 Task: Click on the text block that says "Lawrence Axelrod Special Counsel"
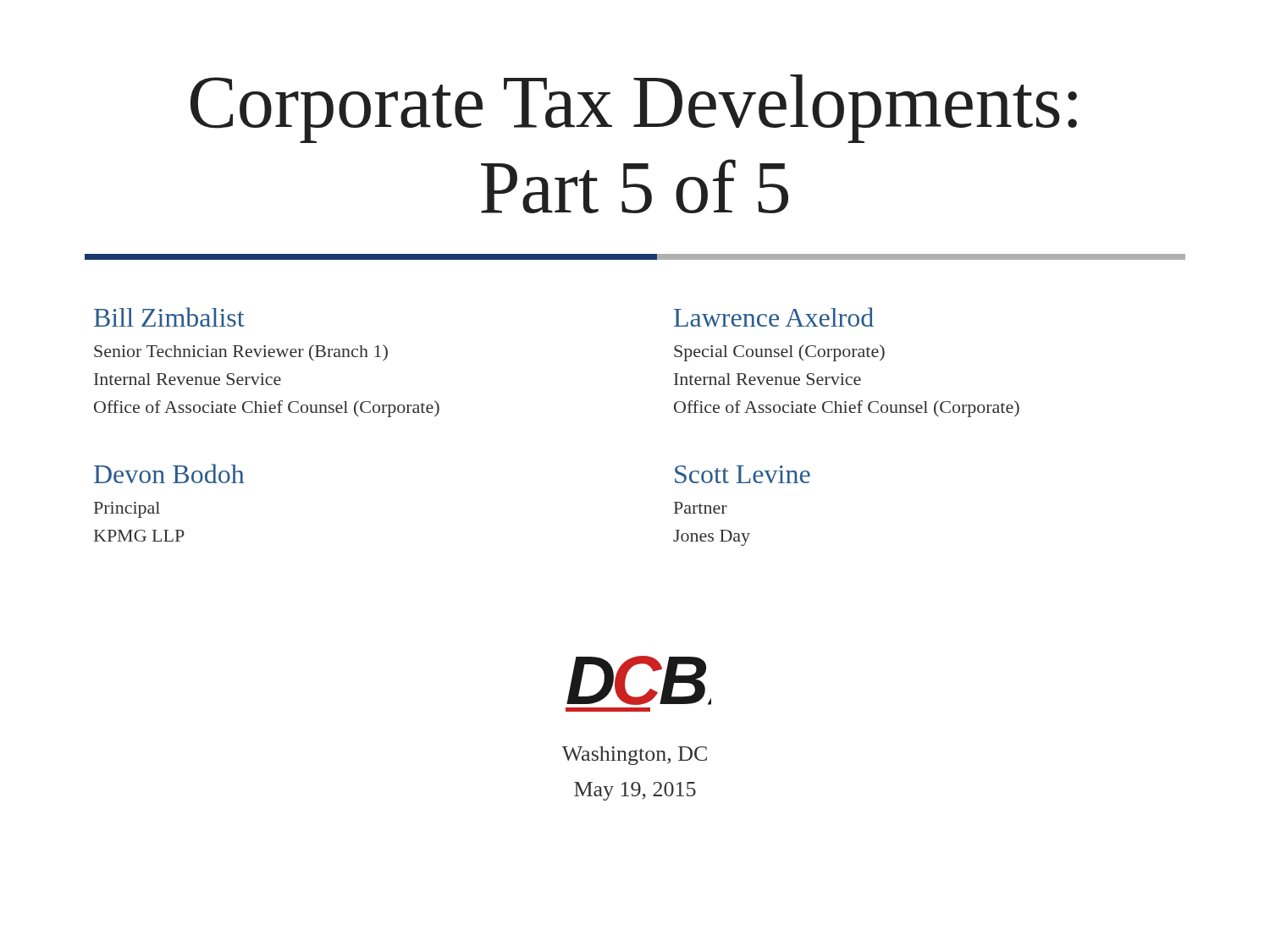tap(774, 317)
